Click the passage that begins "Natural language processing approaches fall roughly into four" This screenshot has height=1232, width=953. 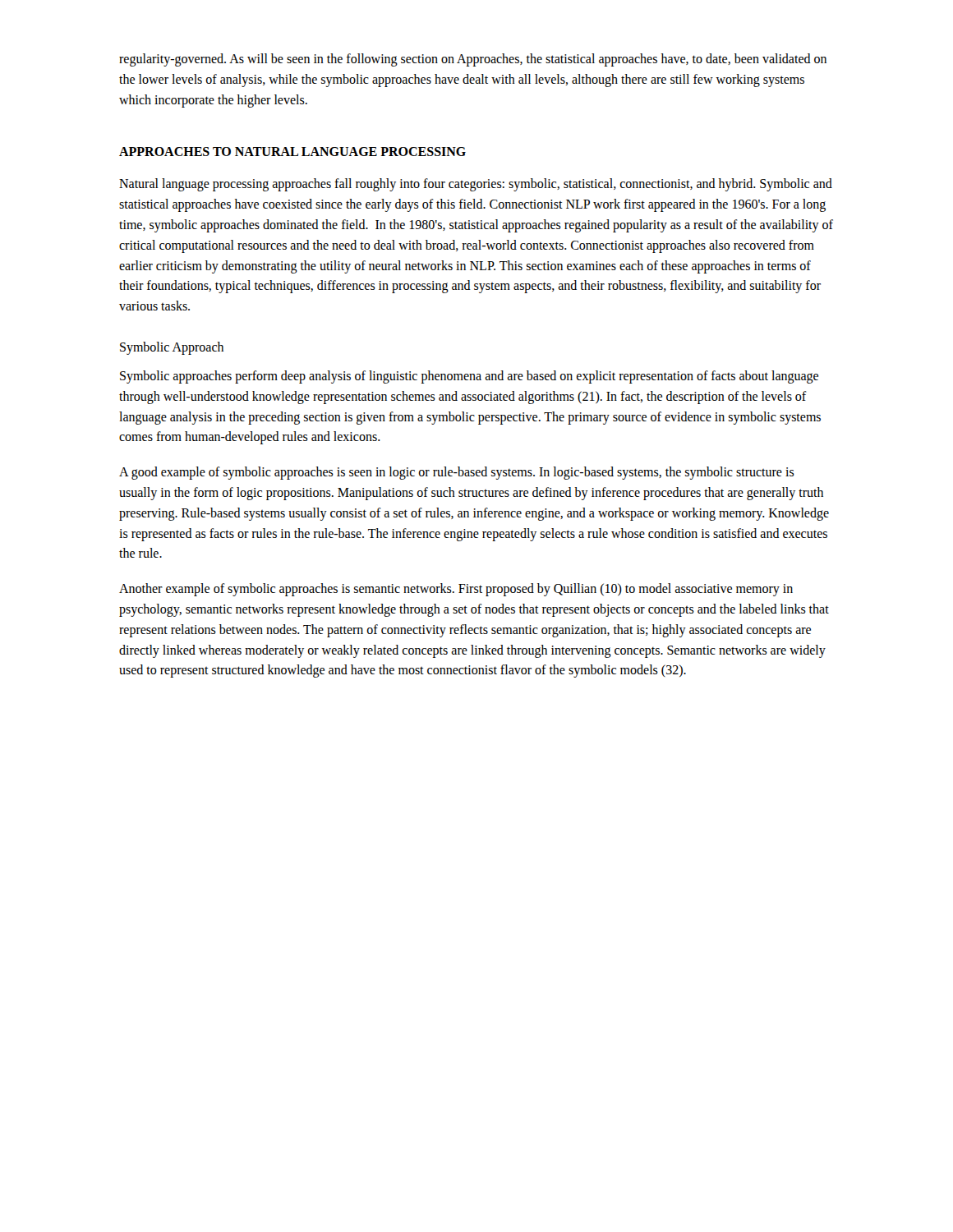point(476,245)
